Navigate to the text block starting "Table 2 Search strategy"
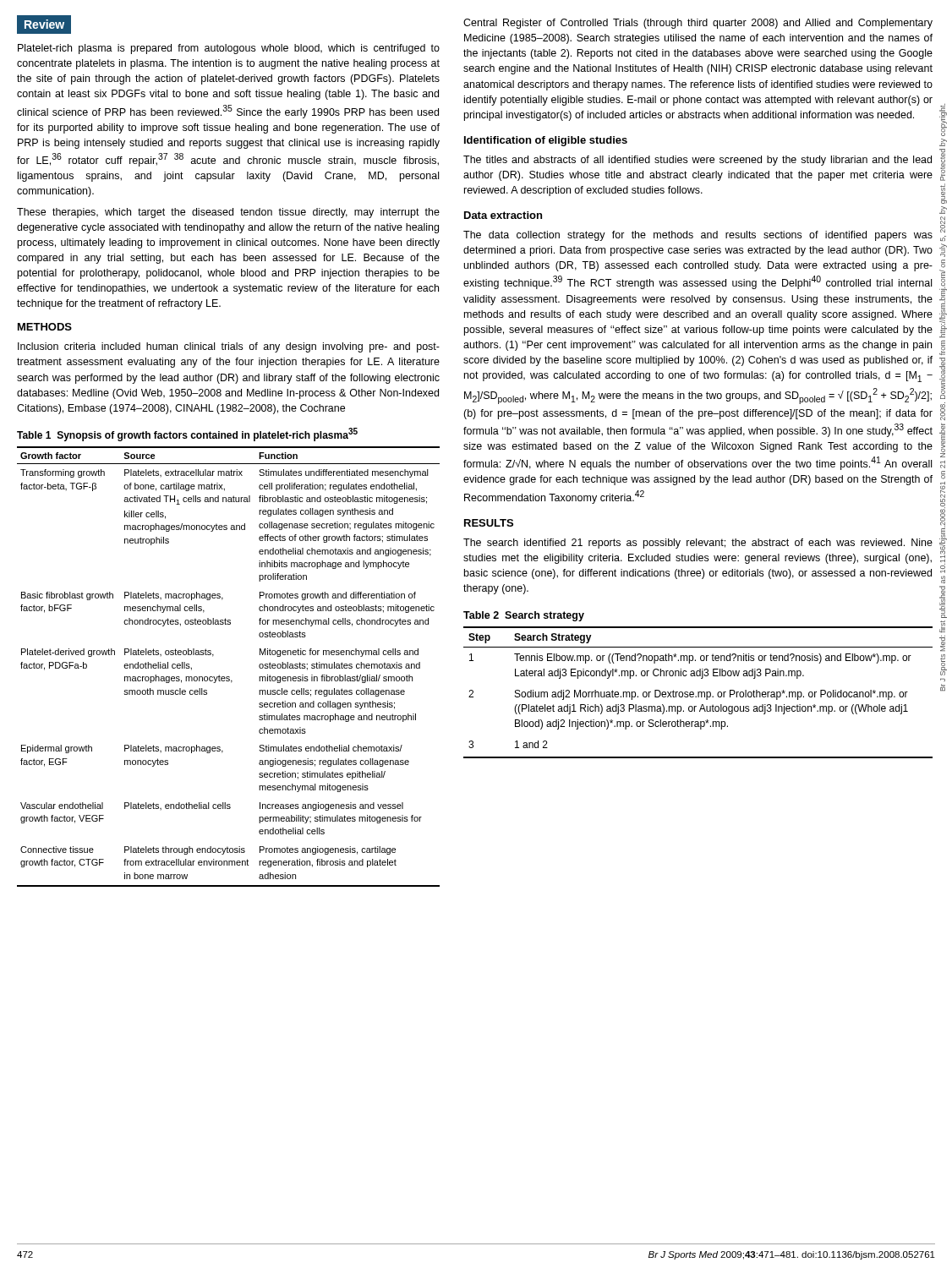 (698, 616)
